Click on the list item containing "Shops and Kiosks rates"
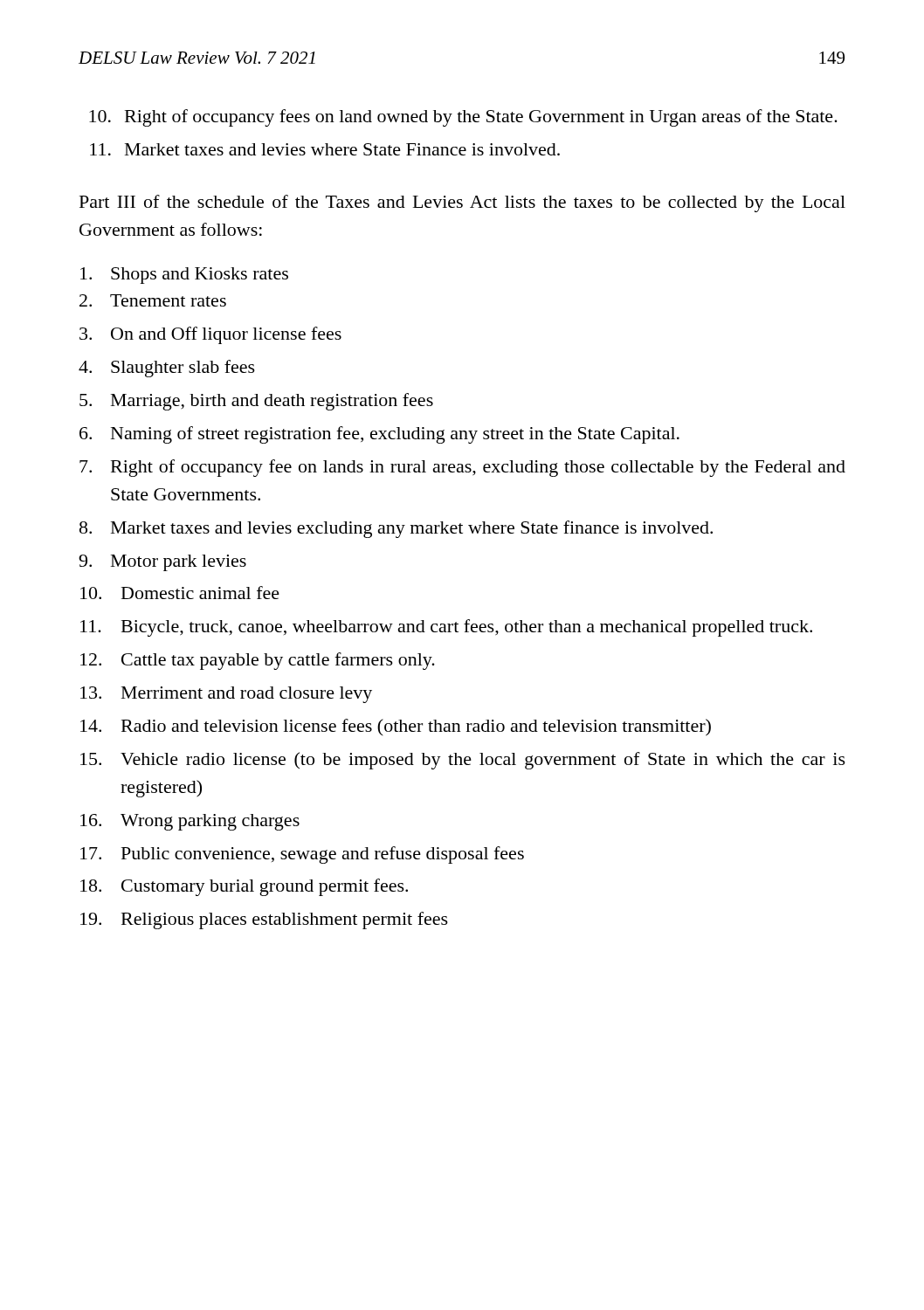924x1310 pixels. point(184,276)
